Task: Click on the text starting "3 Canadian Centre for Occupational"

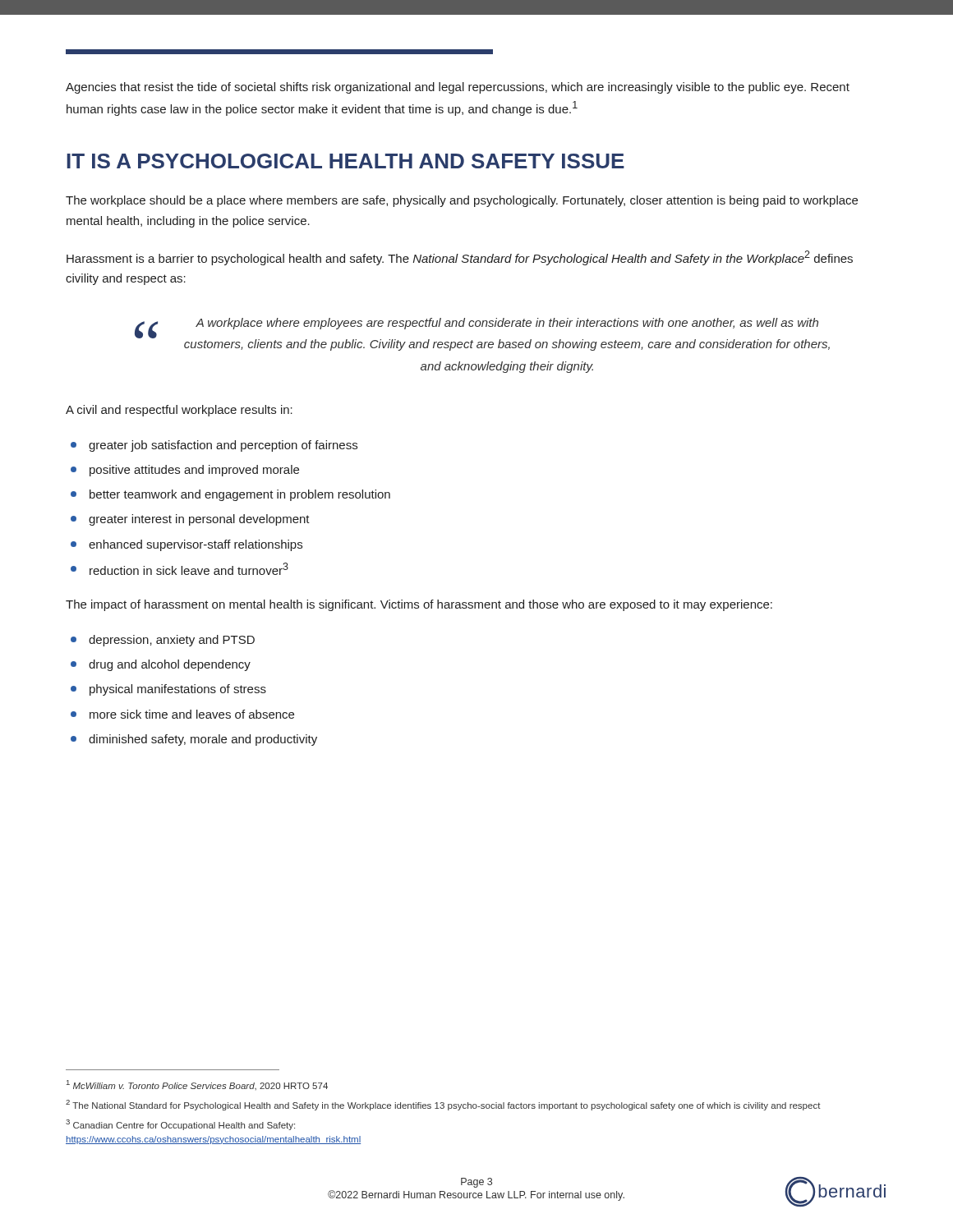Action: (213, 1130)
